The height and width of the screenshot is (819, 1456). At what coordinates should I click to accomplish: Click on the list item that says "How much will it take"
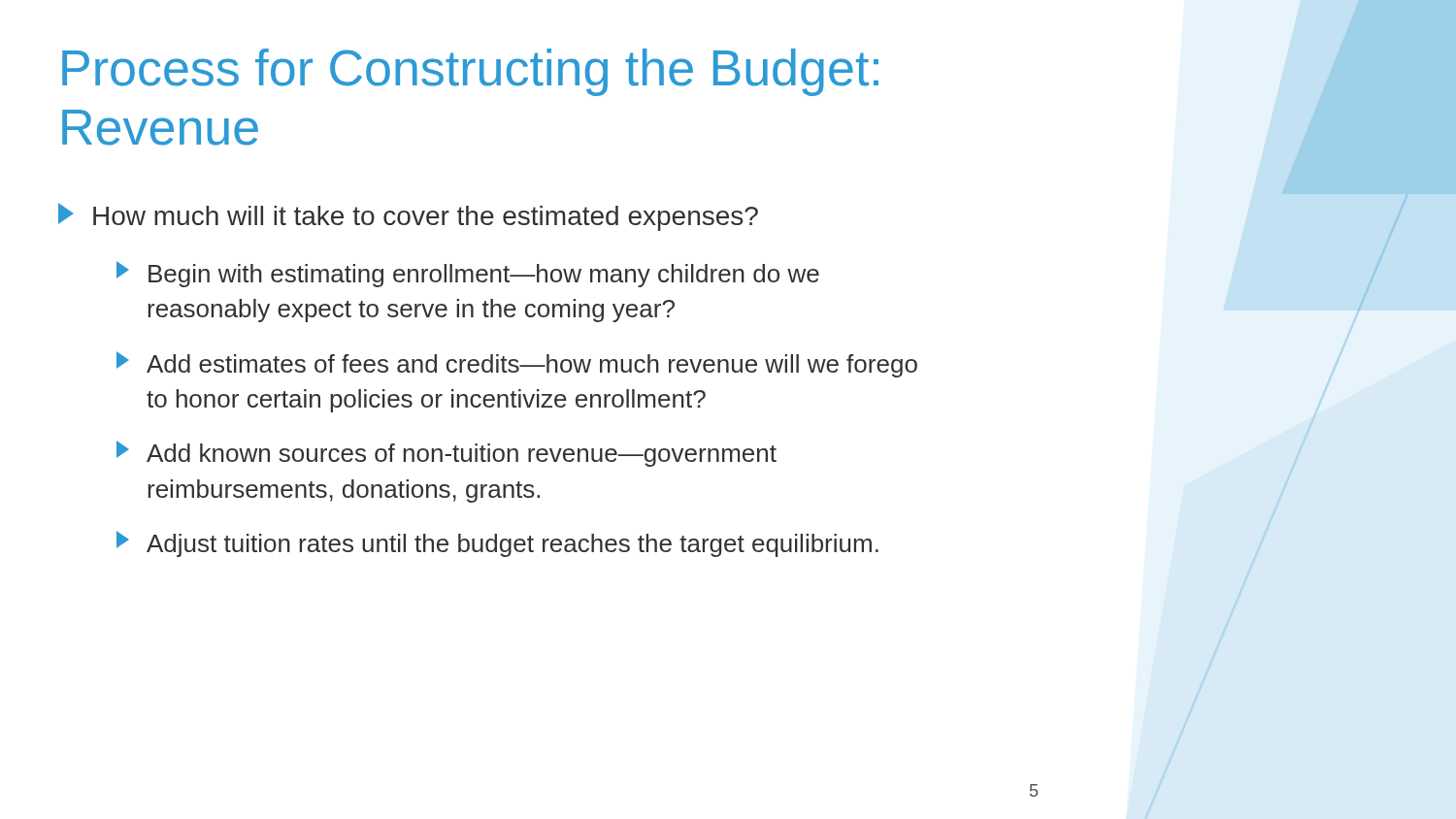[409, 216]
